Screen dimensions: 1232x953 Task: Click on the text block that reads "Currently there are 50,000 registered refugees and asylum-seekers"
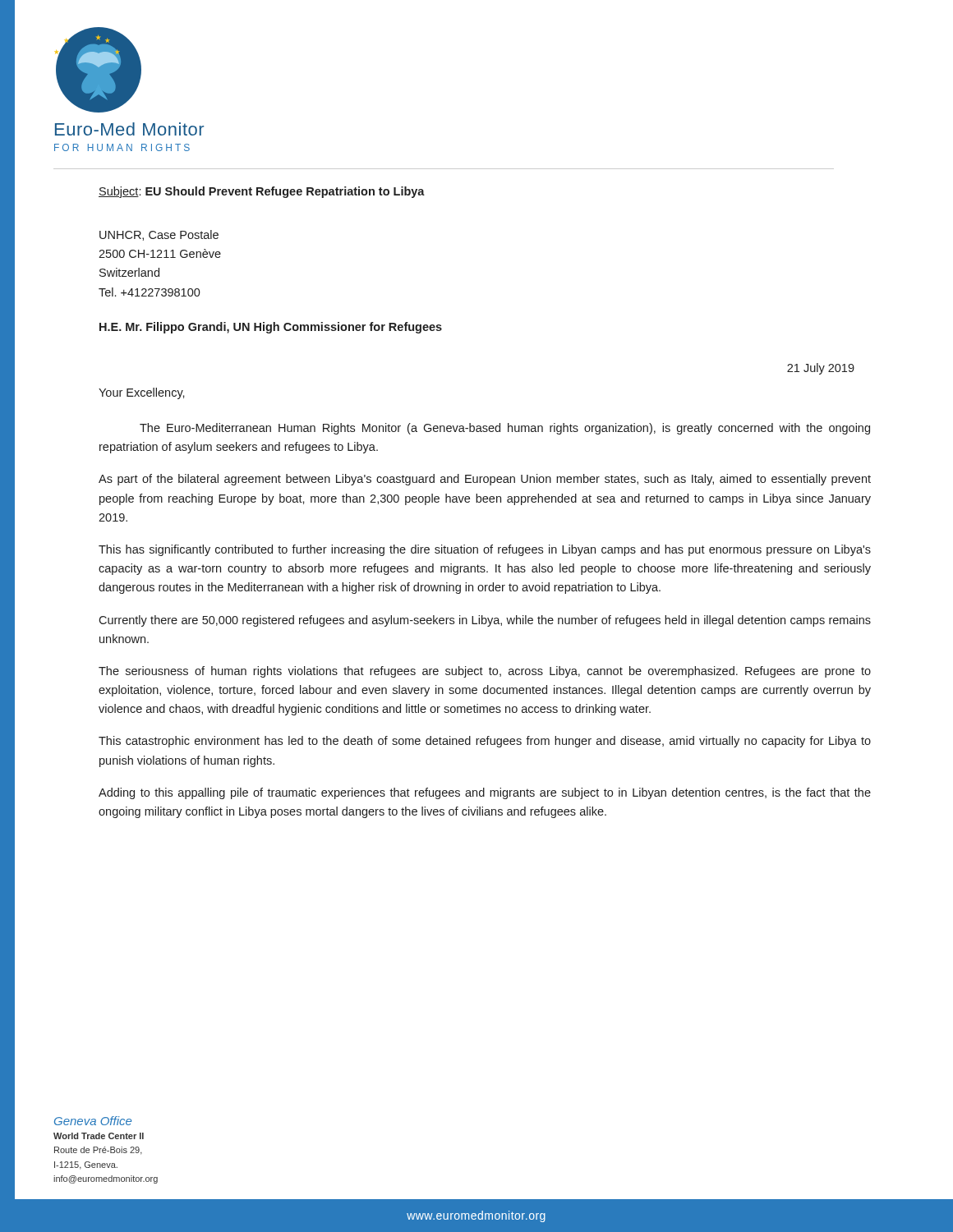(485, 629)
